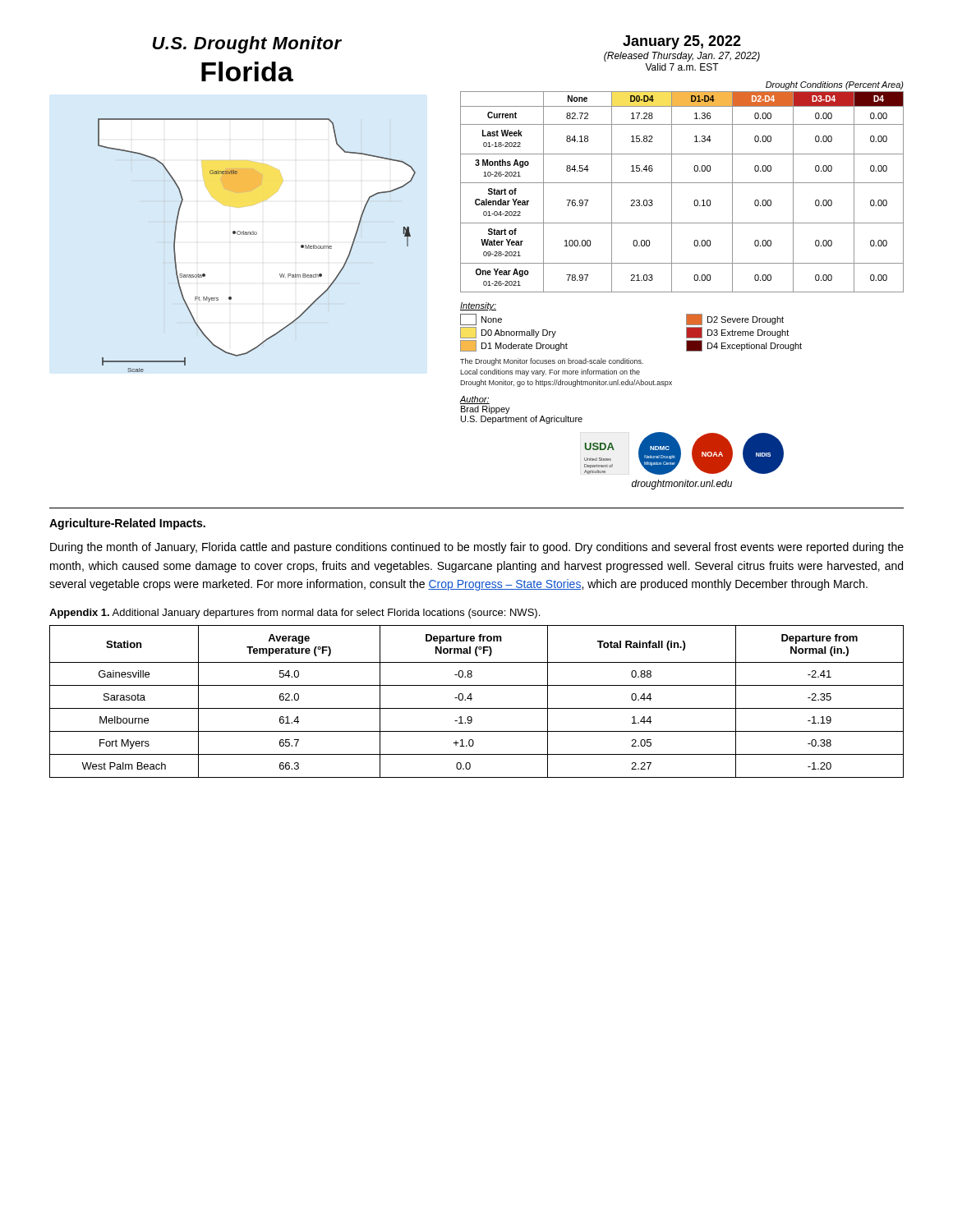Find the text block that says "Author: Brad Rippey U.S. Department"
Viewport: 953px width, 1232px height.
(521, 409)
